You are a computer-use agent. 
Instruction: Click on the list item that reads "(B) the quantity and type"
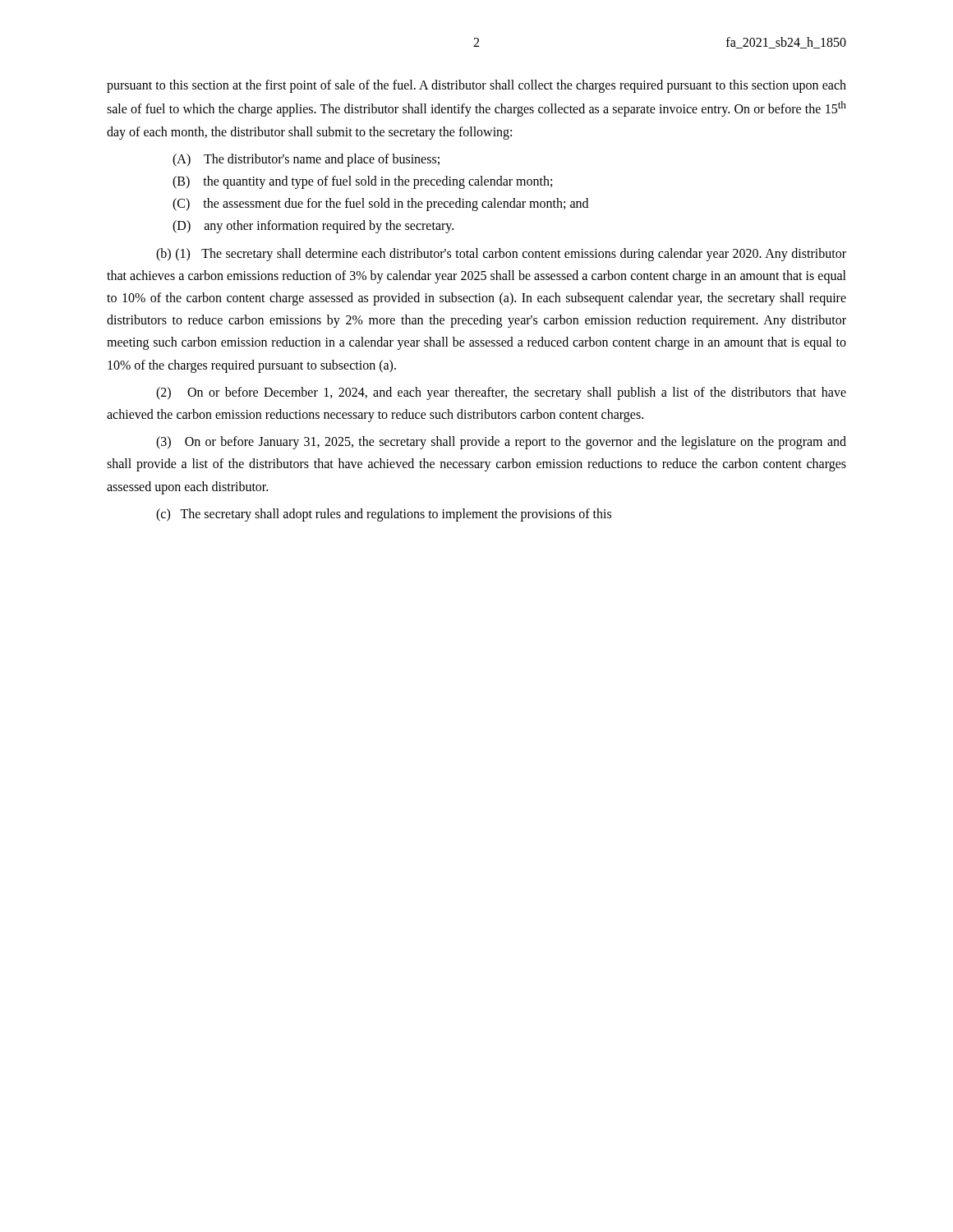tap(509, 181)
